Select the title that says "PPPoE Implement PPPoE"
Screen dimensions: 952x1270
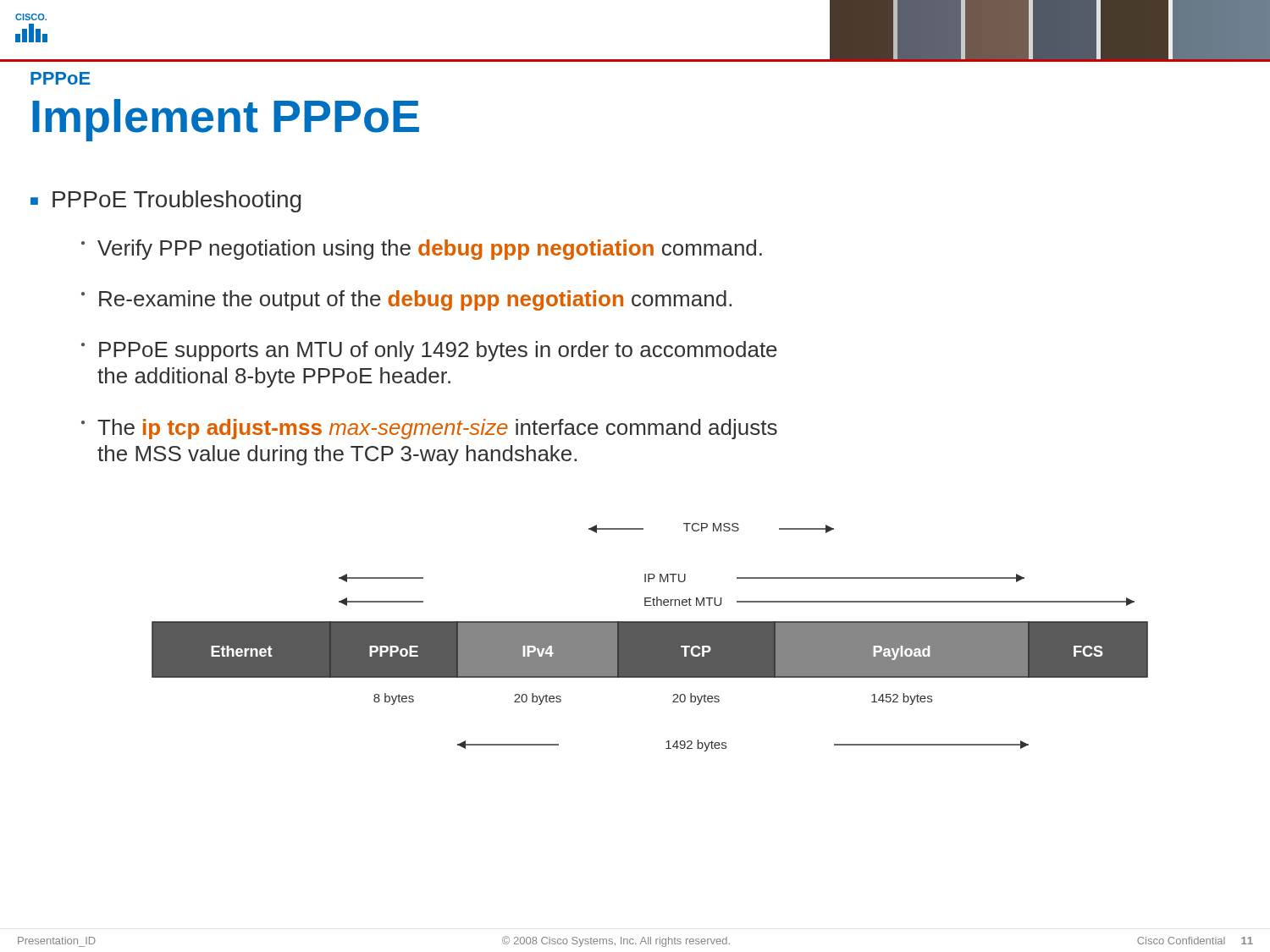click(225, 105)
